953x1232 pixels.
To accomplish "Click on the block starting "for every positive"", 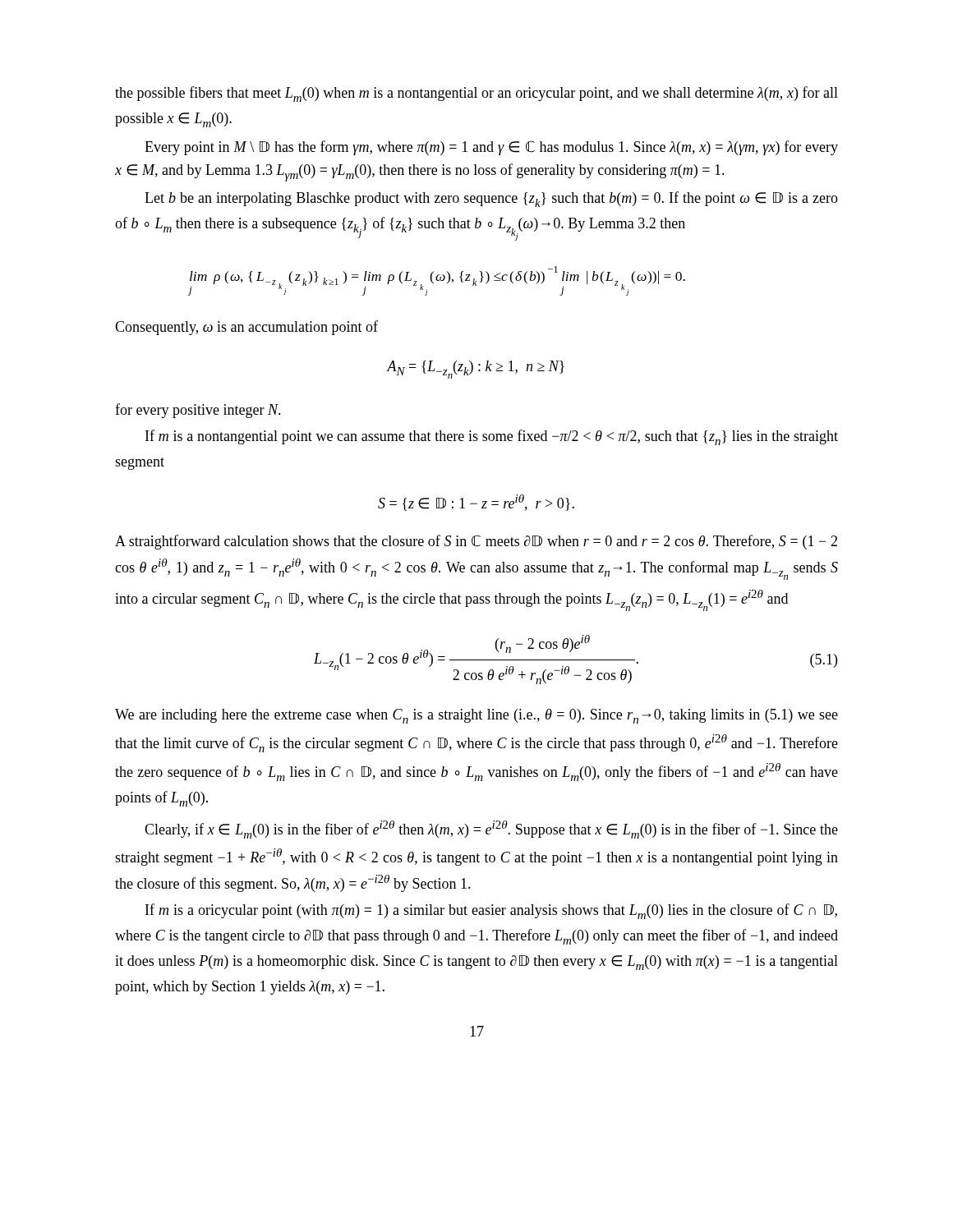I will point(198,411).
